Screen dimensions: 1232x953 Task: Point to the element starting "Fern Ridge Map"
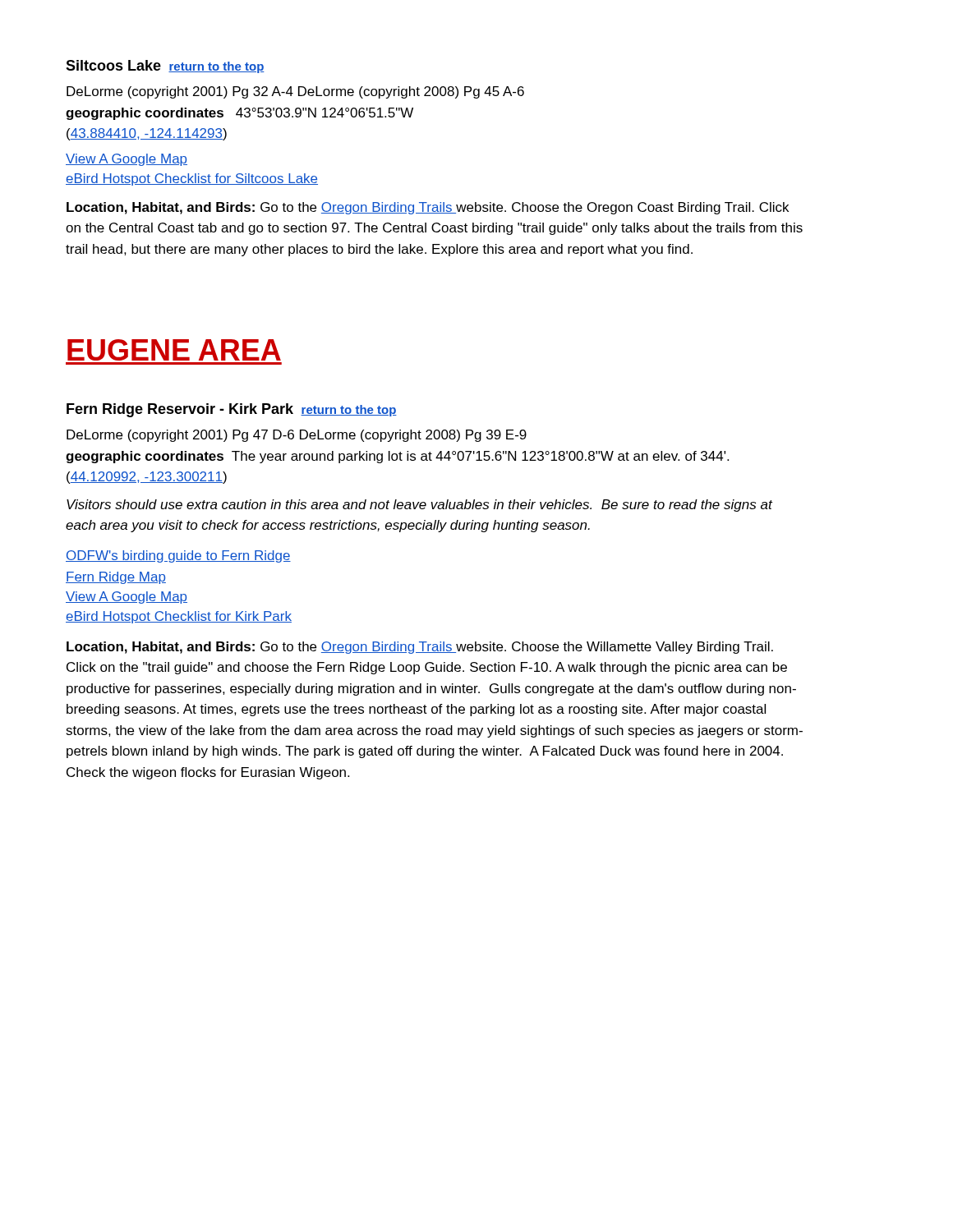116,577
